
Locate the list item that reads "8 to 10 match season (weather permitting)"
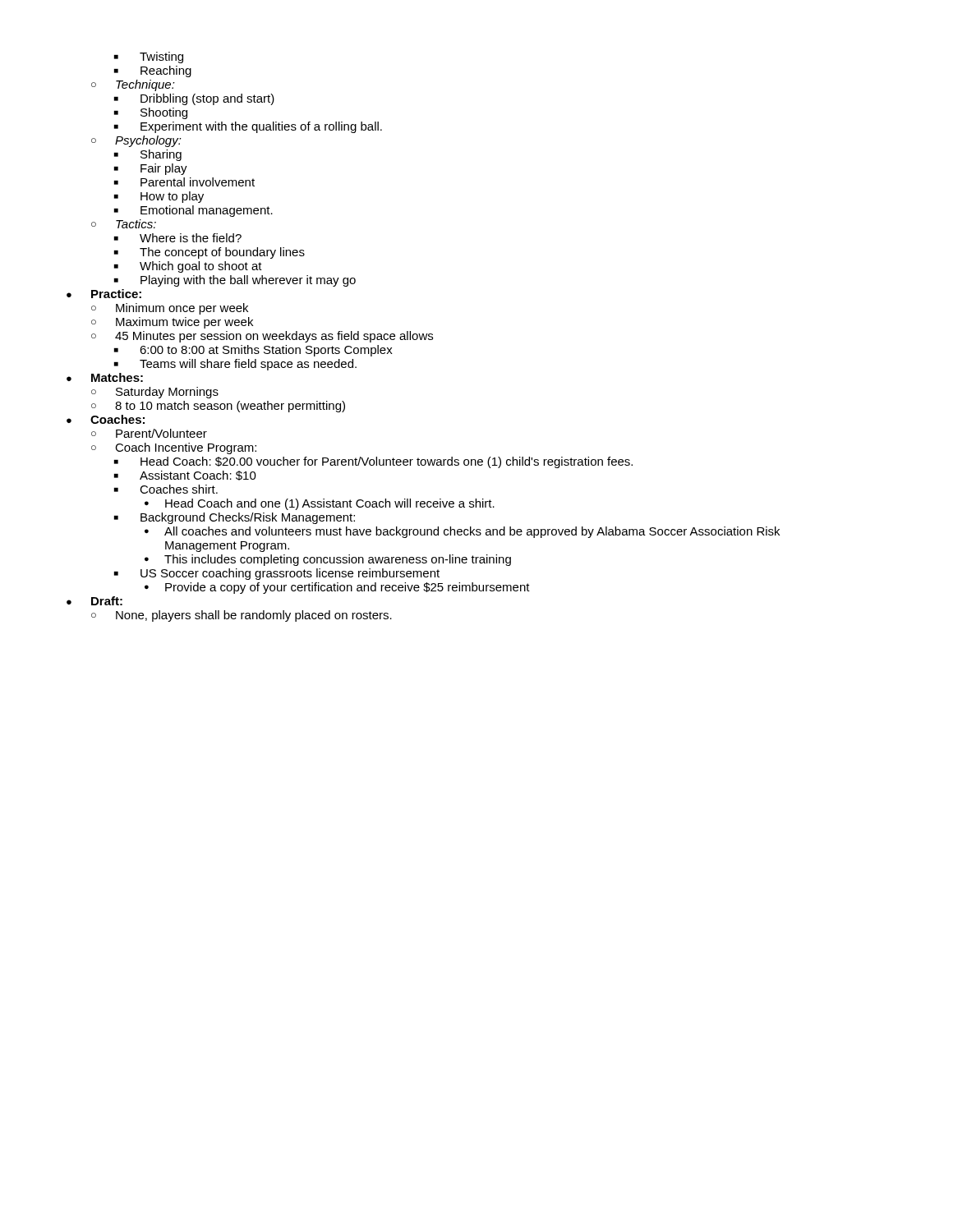pos(230,405)
